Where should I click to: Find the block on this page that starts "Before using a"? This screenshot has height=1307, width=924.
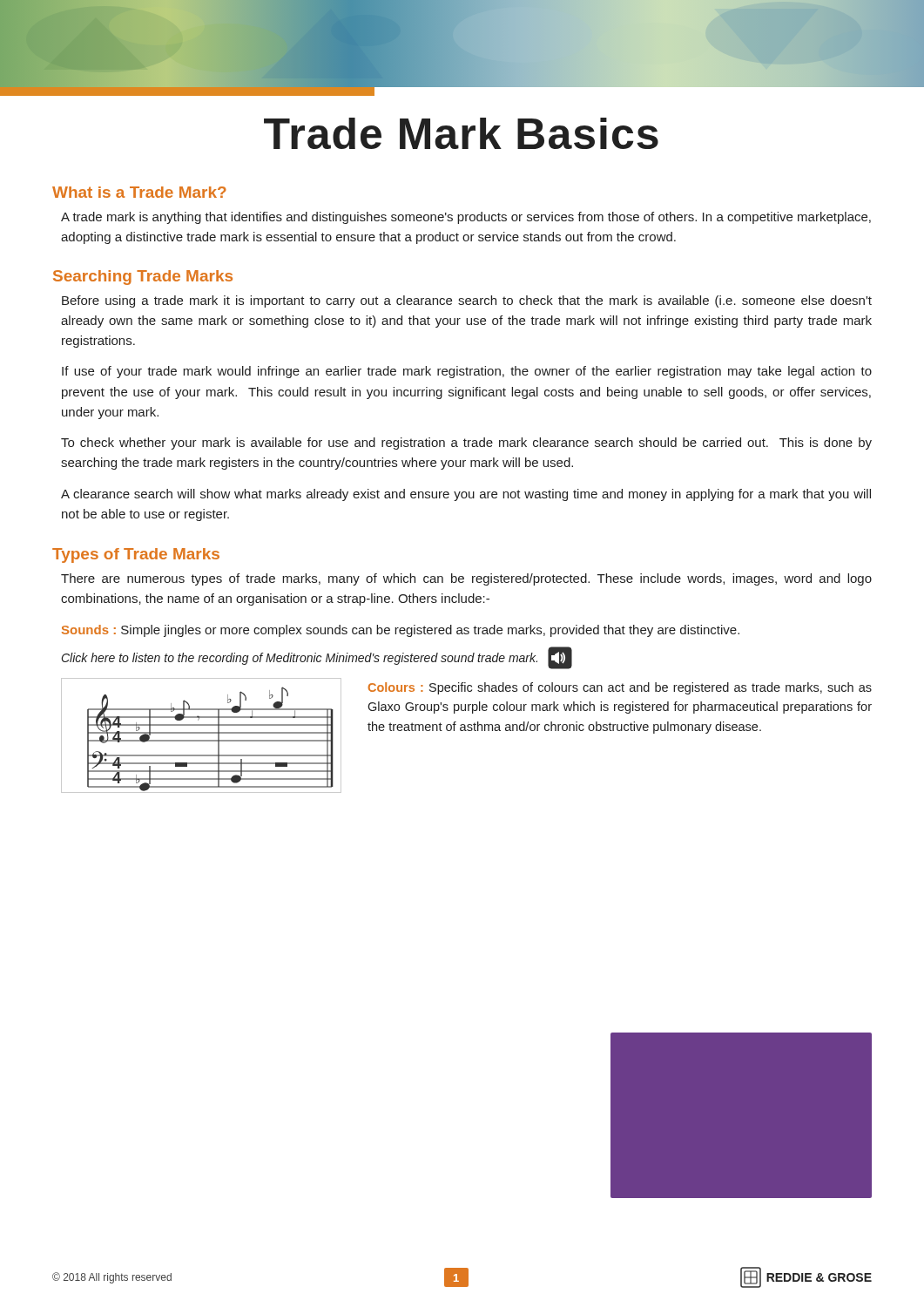(x=466, y=320)
